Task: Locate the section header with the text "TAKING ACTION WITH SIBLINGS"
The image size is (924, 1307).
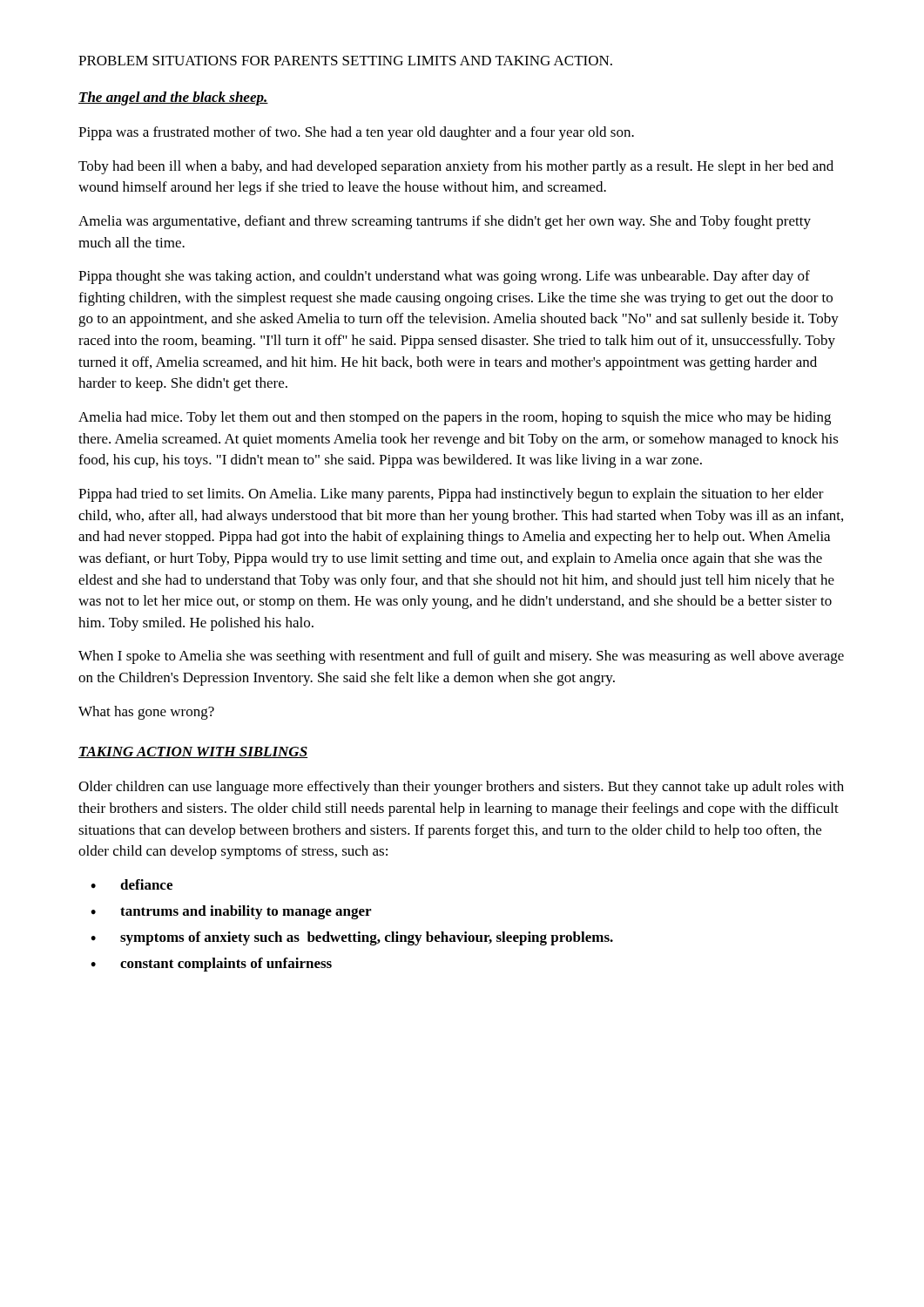Action: (x=193, y=752)
